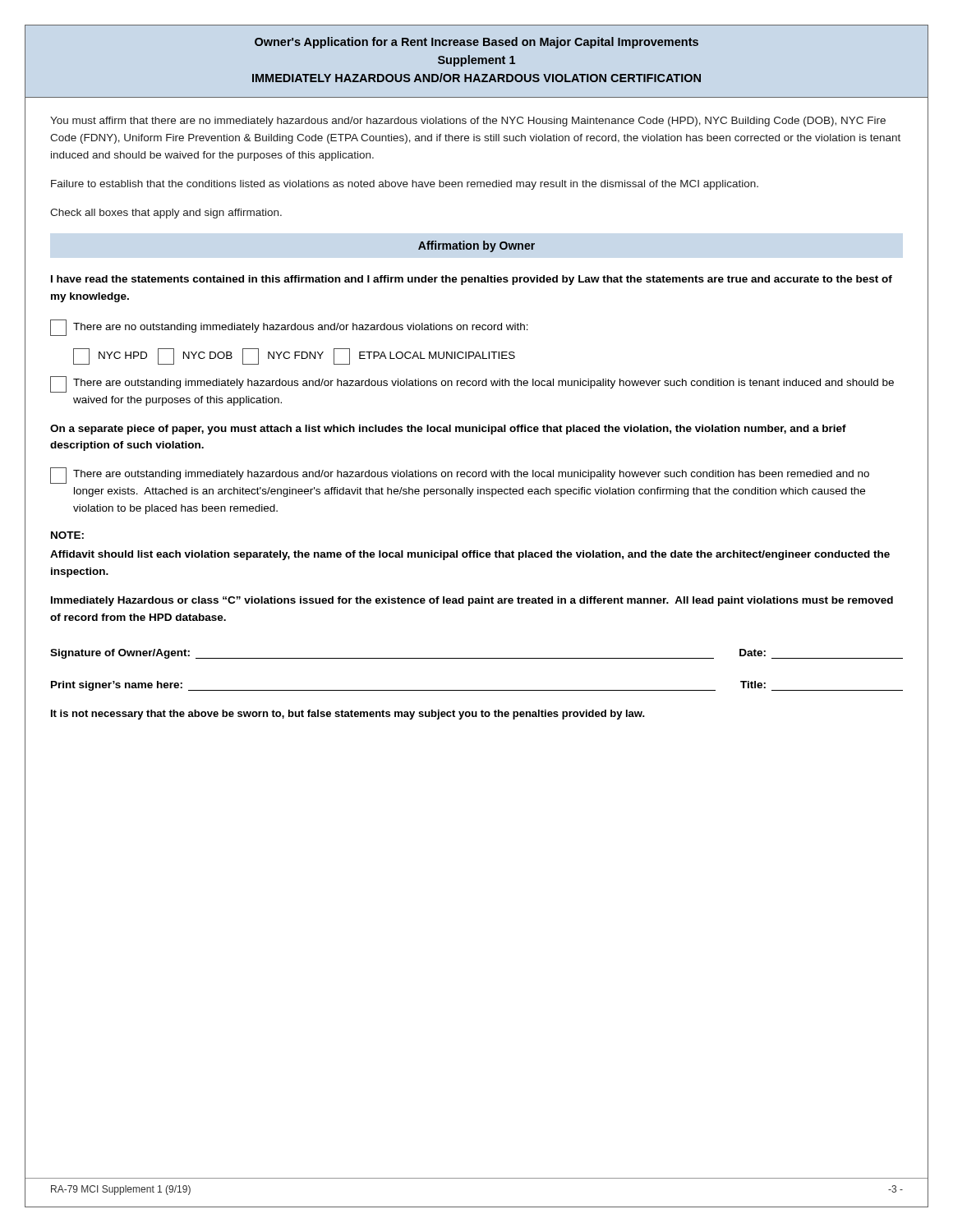953x1232 pixels.
Task: Select the region starting "You must affirm"
Action: pyautogui.click(x=475, y=138)
